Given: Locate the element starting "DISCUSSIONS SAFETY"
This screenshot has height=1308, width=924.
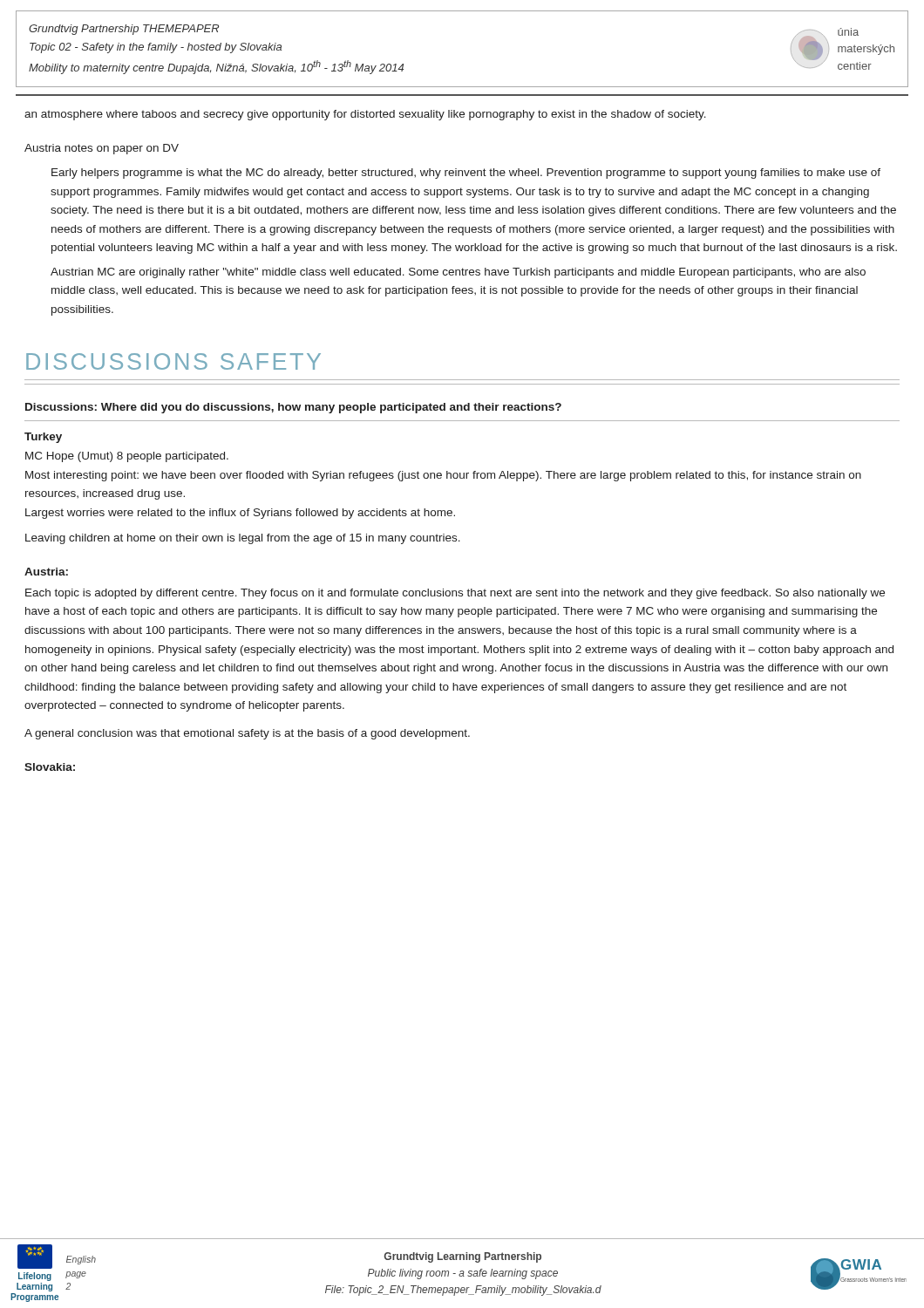Looking at the screenshot, I should [x=174, y=362].
